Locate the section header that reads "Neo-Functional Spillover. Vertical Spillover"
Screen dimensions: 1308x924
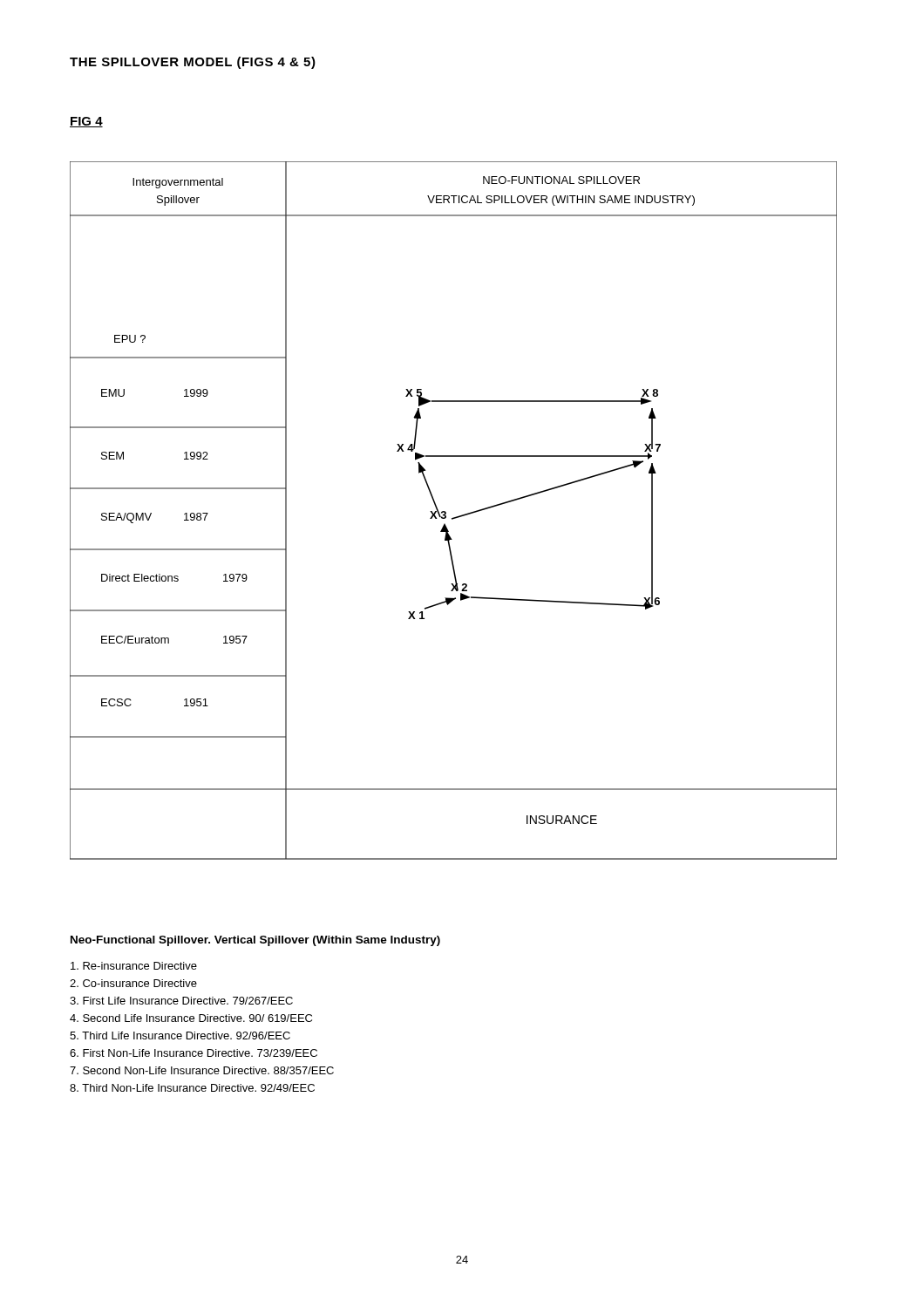point(255,940)
